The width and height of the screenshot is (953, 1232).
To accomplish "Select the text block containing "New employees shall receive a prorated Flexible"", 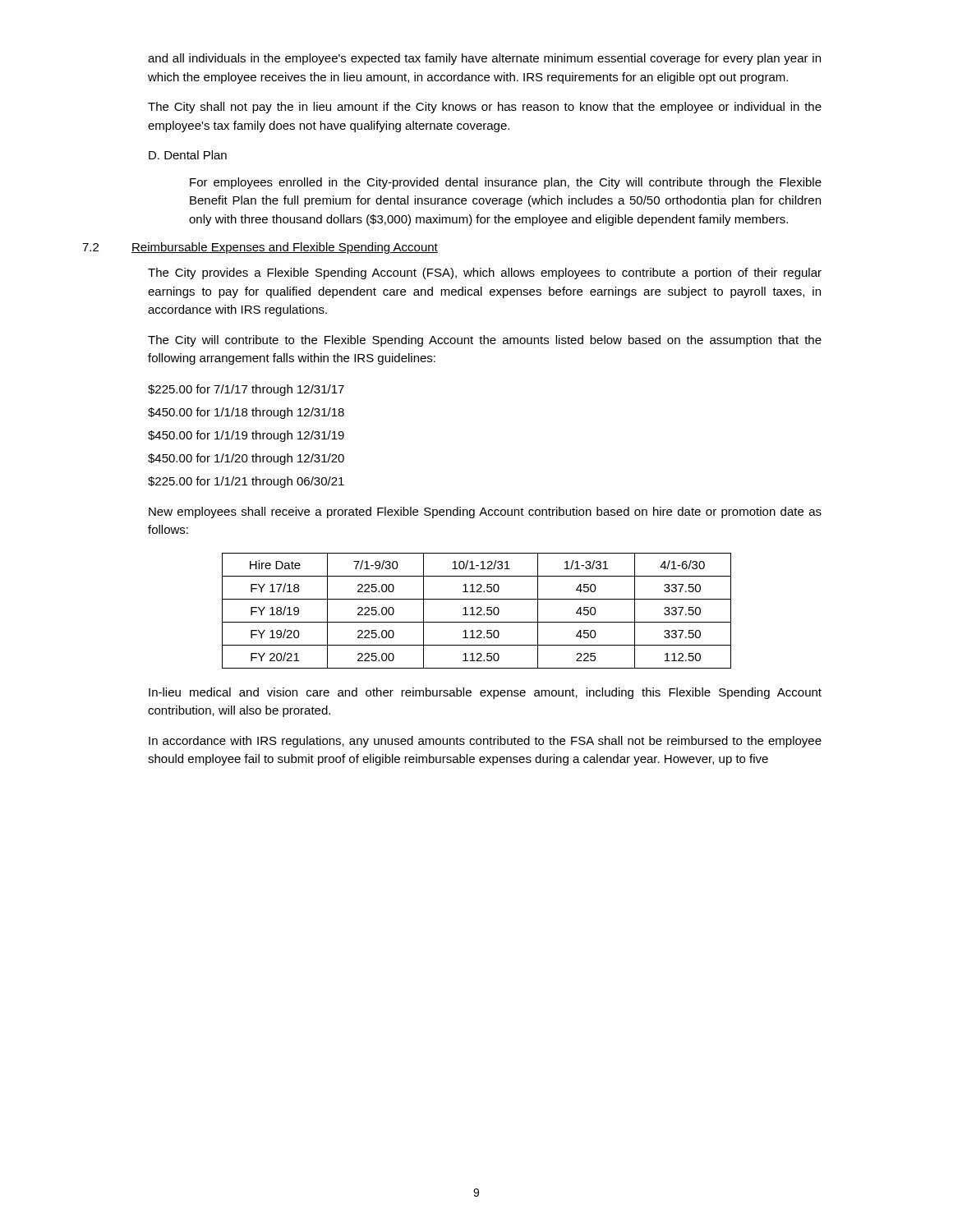I will [485, 521].
